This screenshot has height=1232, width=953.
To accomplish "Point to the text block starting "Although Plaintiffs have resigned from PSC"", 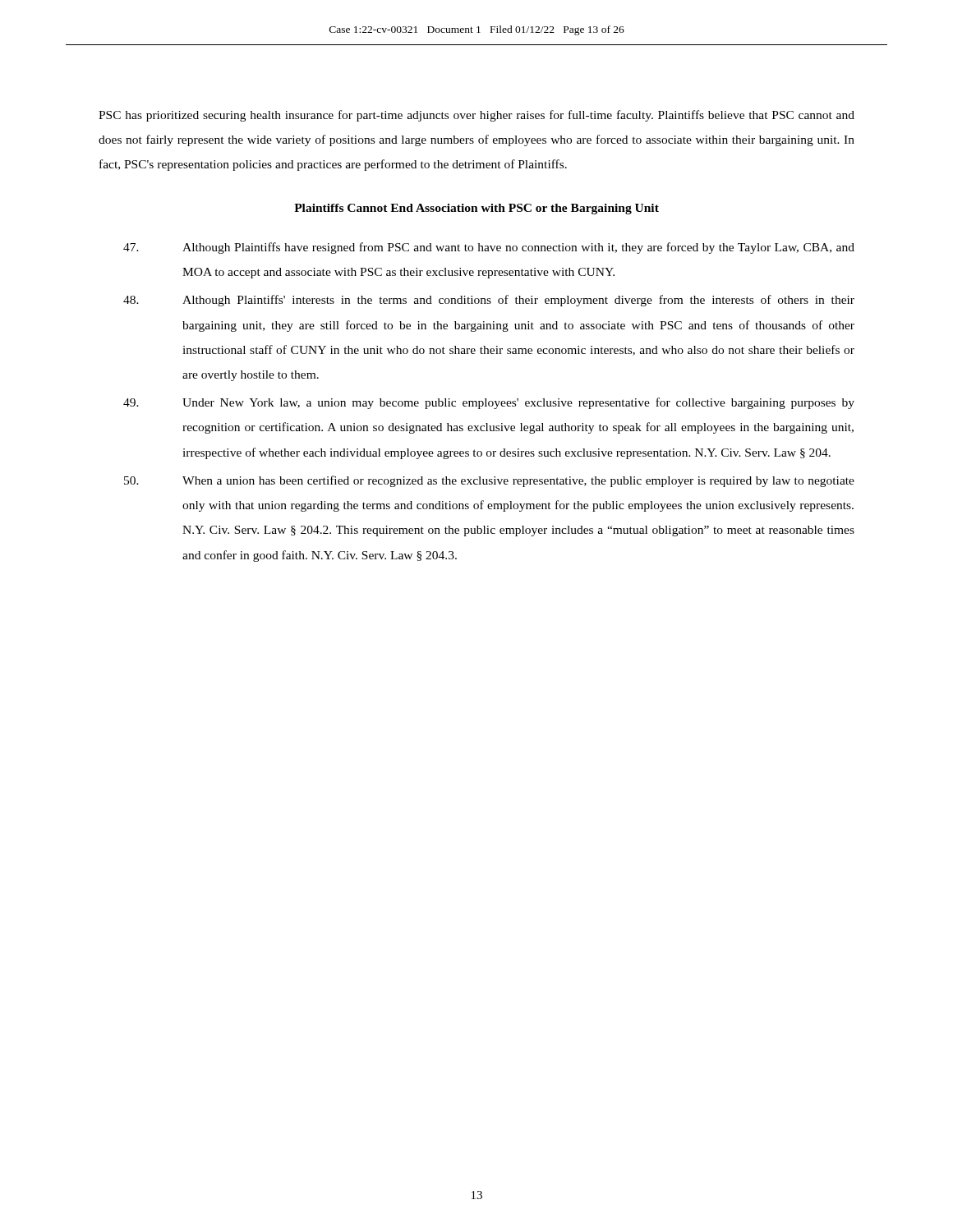I will pos(476,260).
